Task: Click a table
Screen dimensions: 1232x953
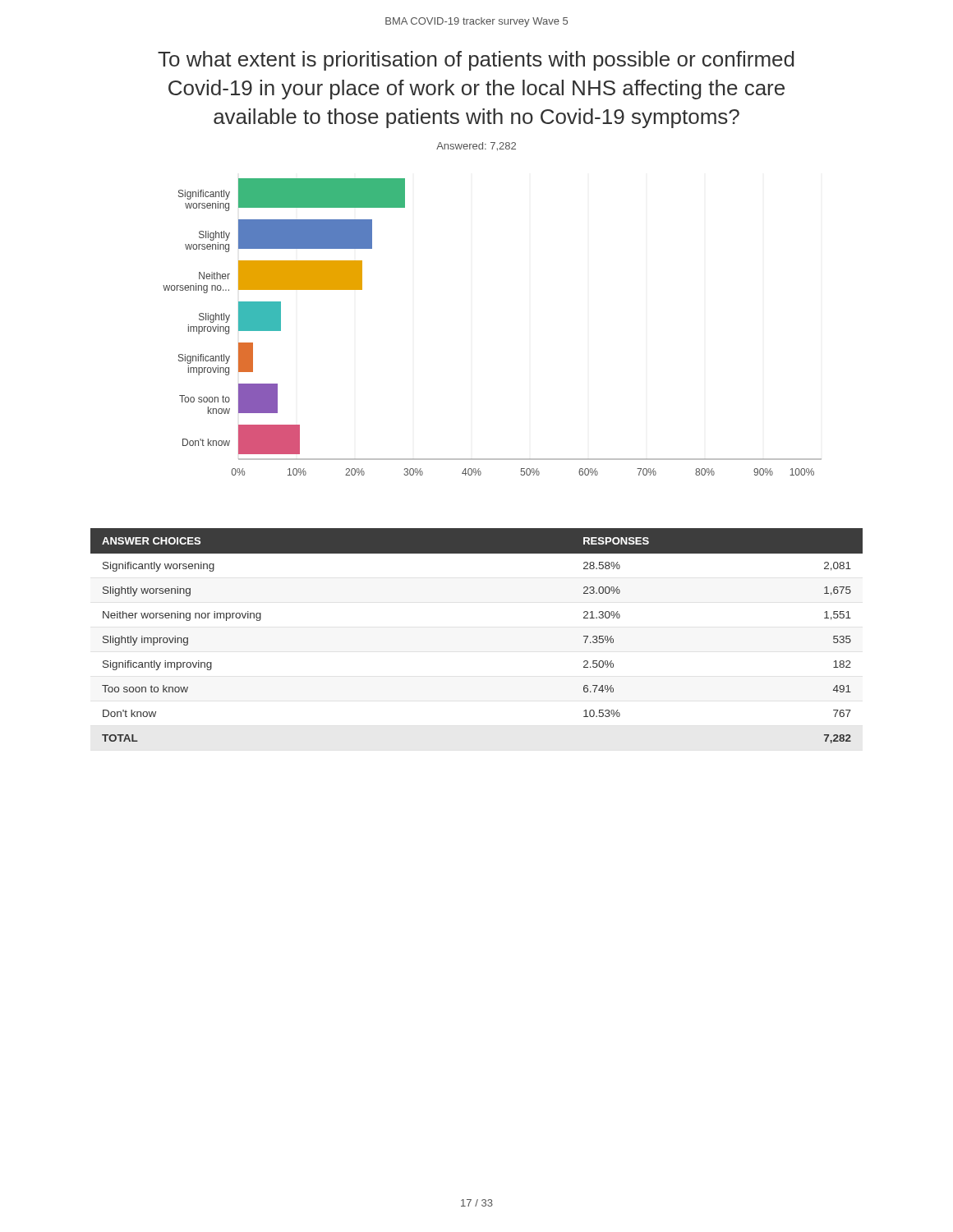Action: point(476,640)
